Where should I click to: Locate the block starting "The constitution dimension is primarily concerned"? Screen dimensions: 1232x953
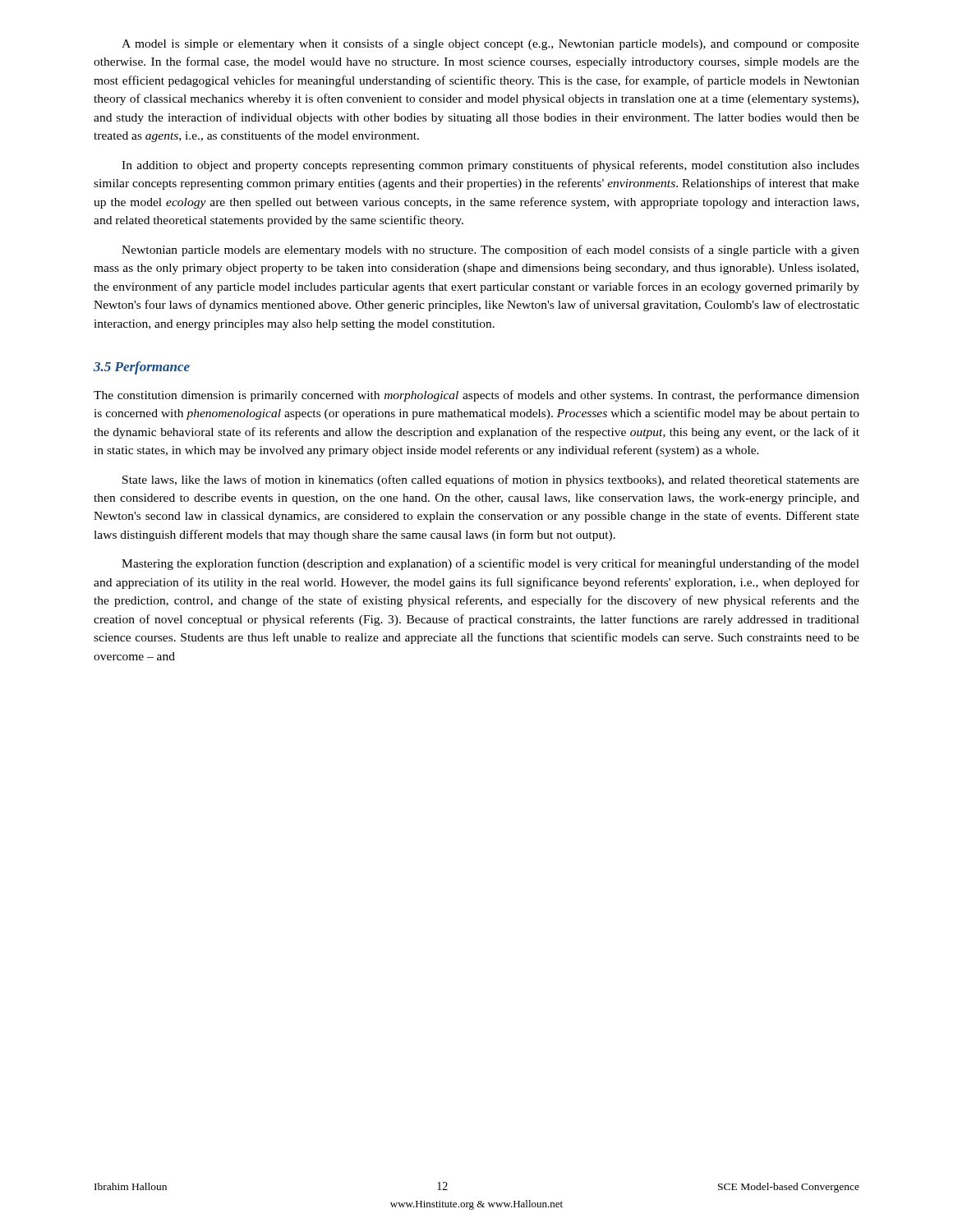coord(476,423)
